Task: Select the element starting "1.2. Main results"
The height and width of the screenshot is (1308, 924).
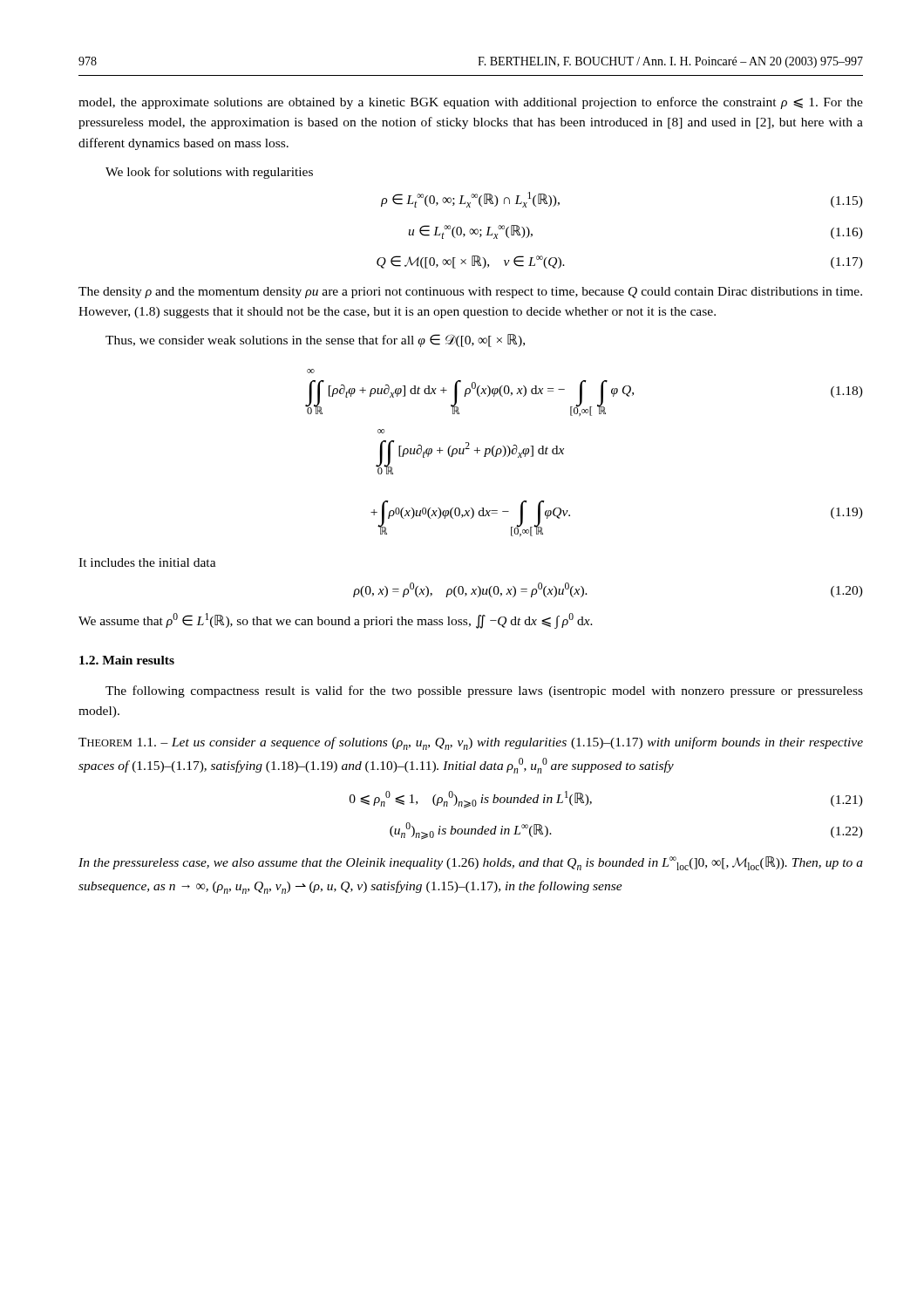Action: 126,660
